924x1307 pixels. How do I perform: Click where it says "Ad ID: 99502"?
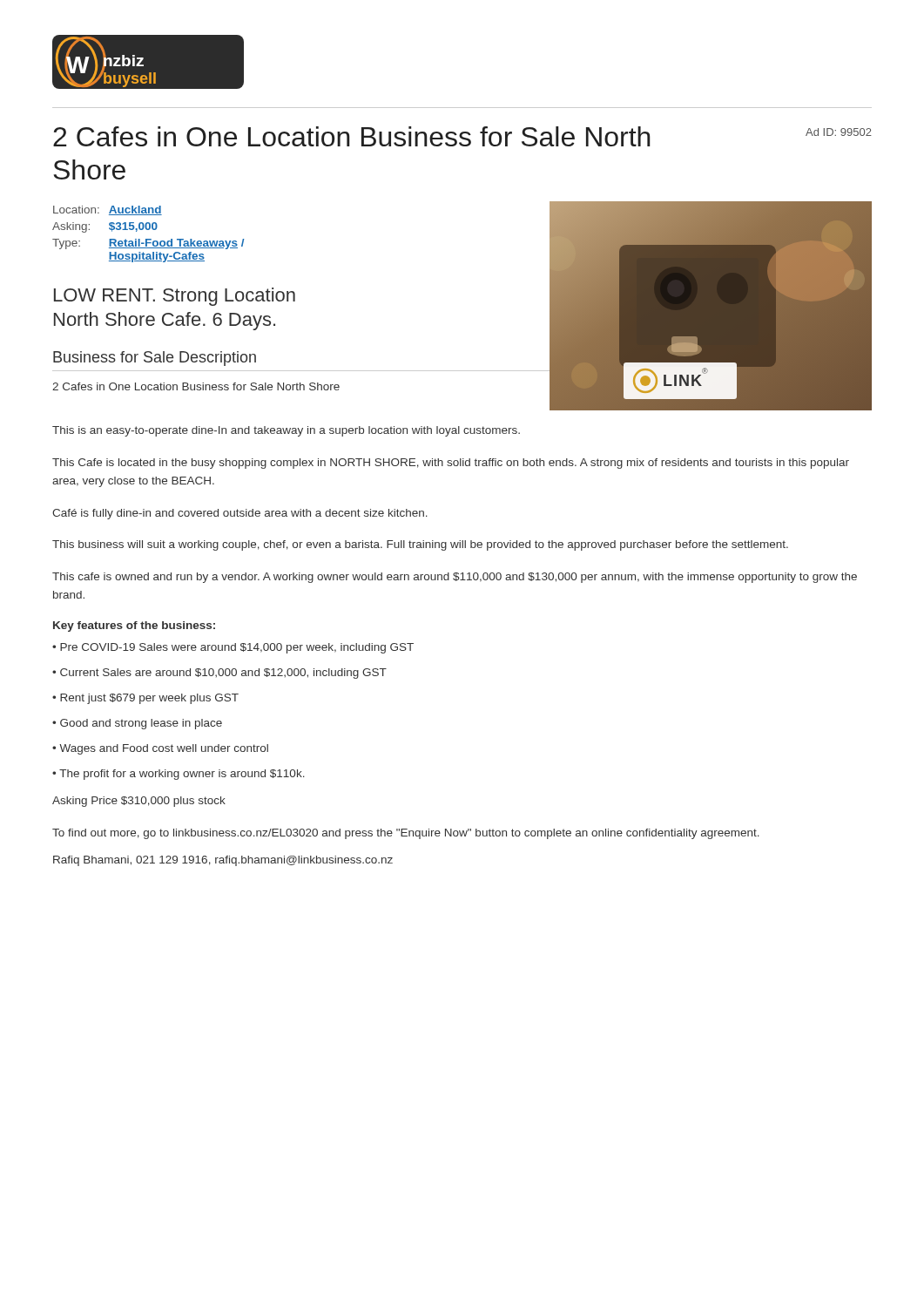(x=839, y=132)
